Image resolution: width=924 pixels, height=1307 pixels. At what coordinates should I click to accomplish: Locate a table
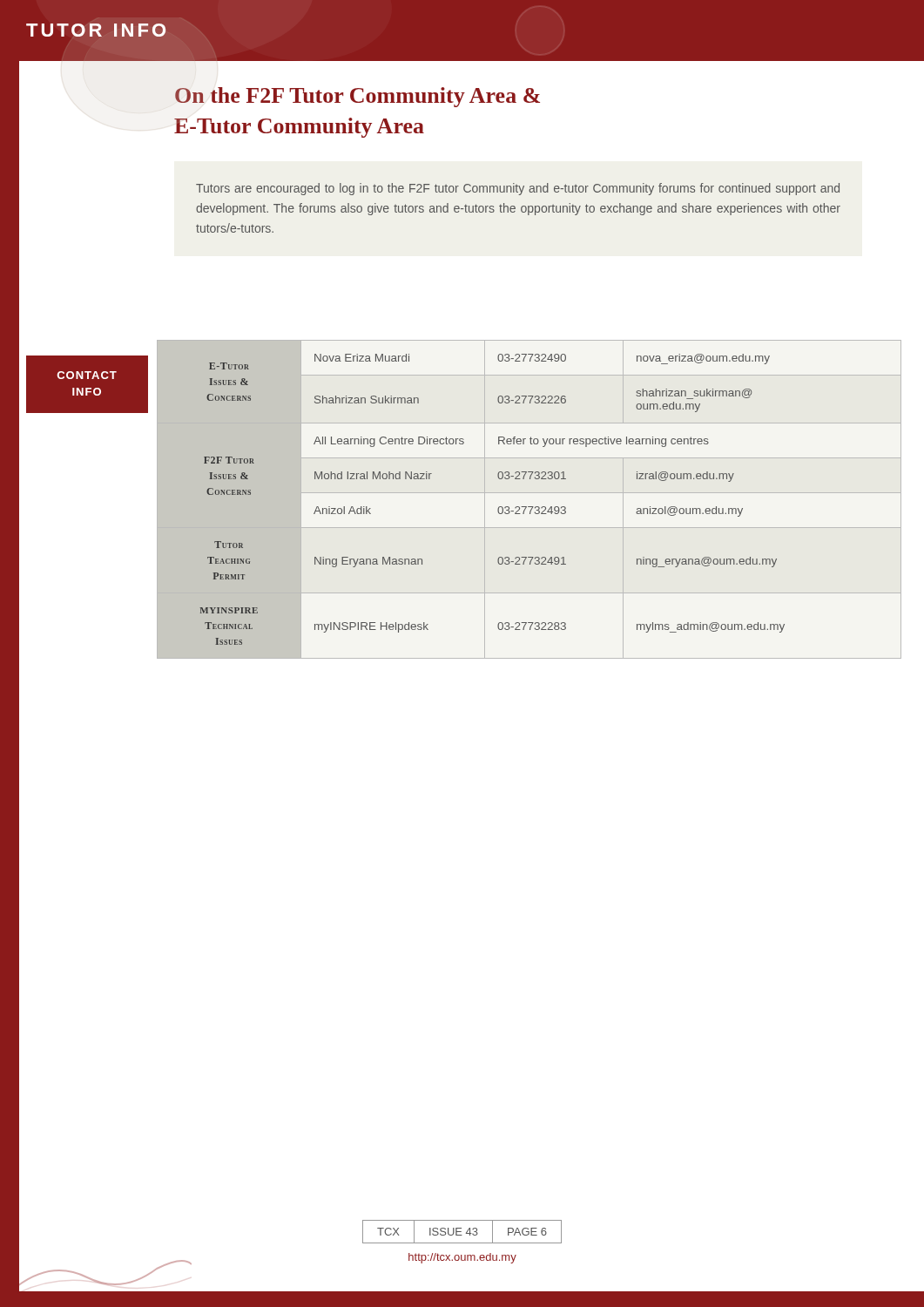tap(529, 499)
